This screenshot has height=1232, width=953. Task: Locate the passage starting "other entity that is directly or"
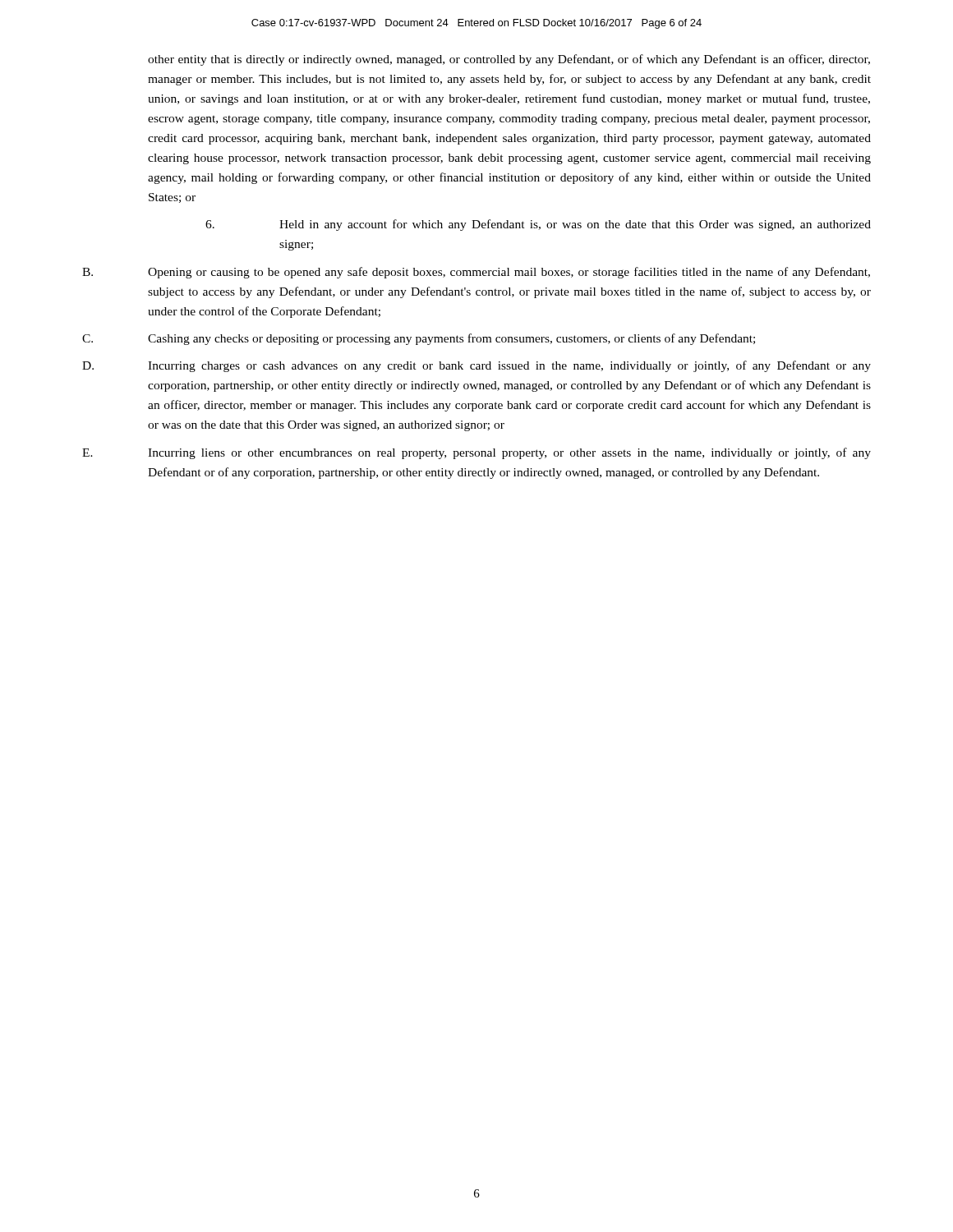(509, 128)
